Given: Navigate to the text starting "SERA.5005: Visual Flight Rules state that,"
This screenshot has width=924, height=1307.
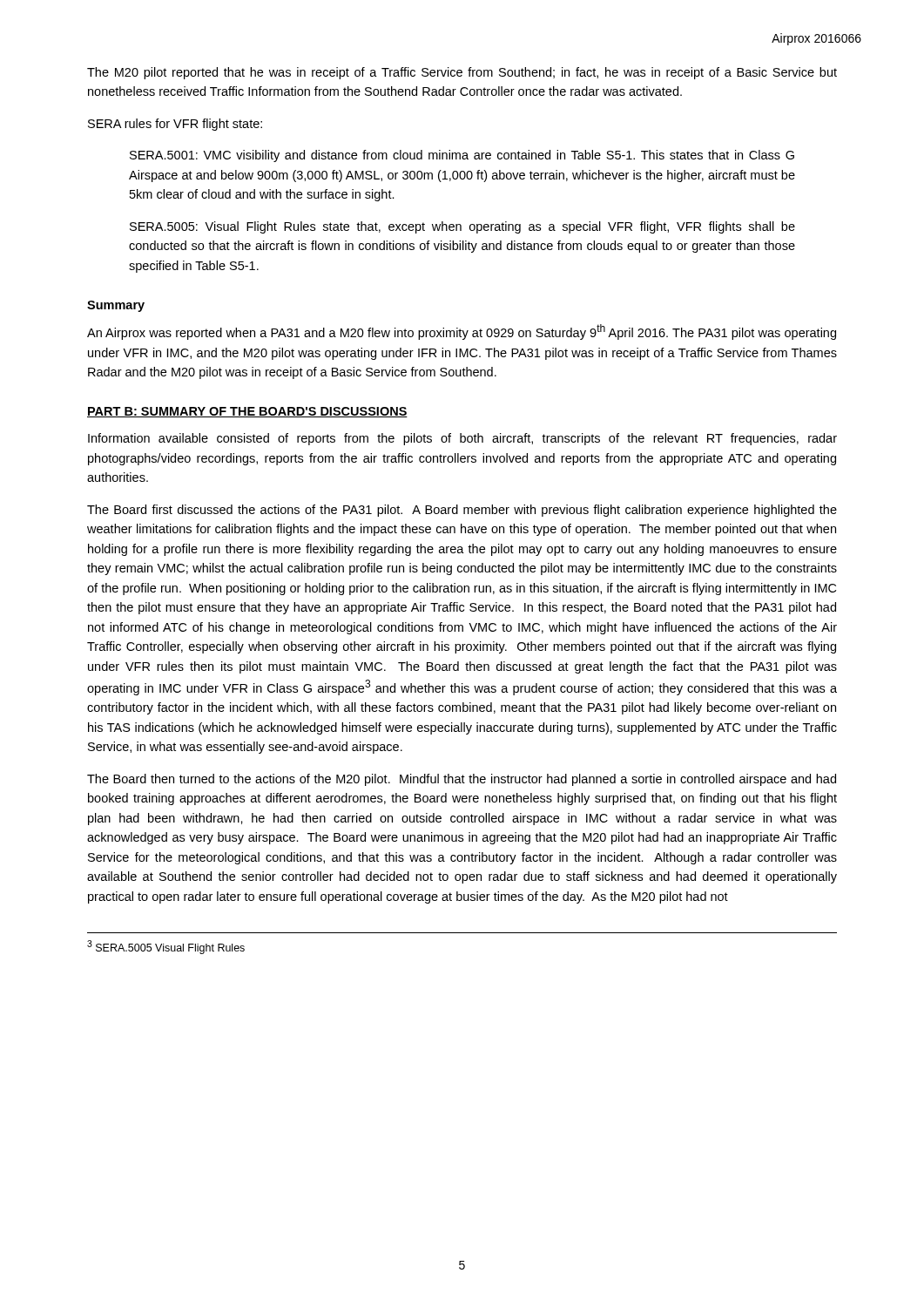Looking at the screenshot, I should point(462,246).
